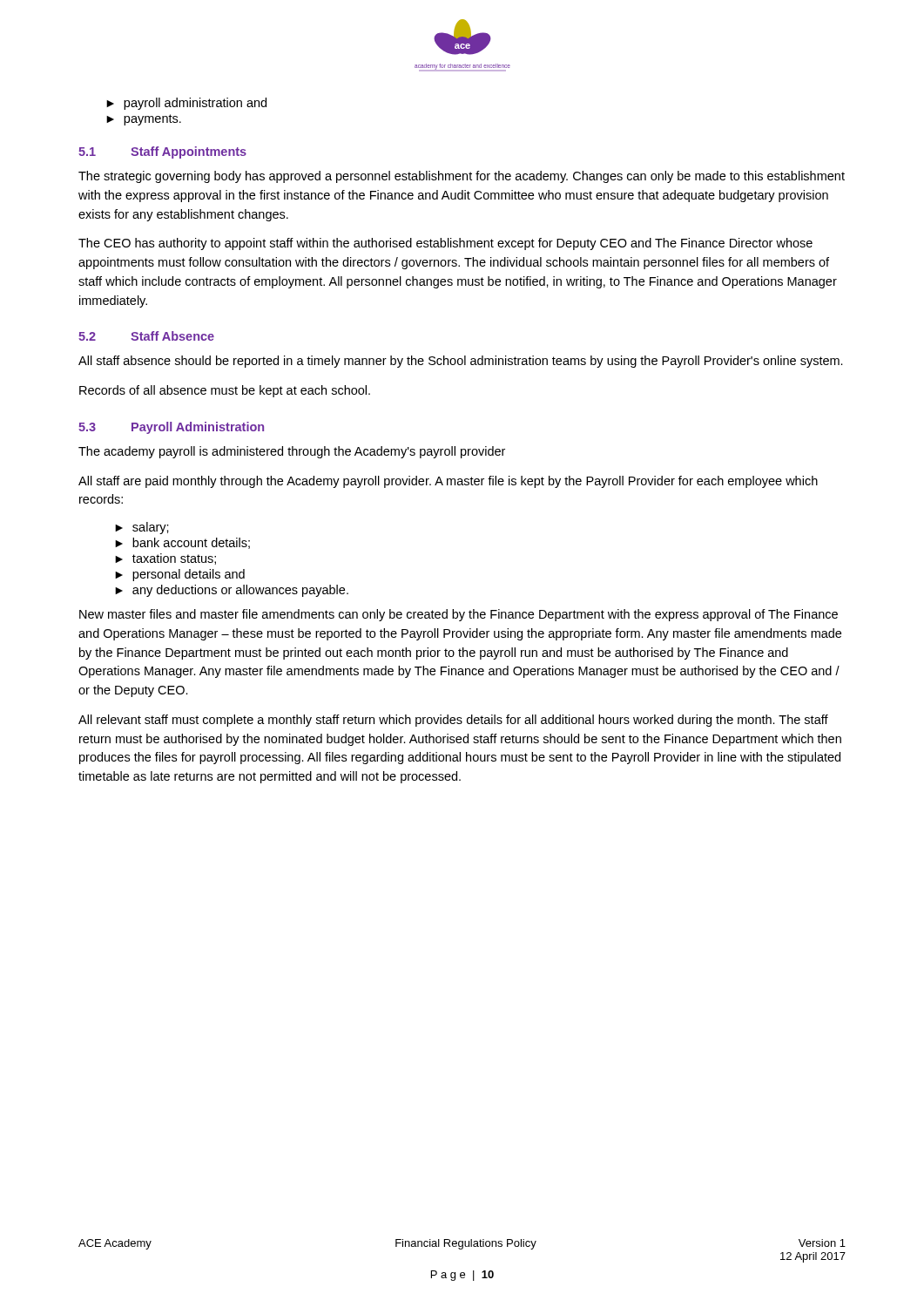The image size is (924, 1307).
Task: Point to the block beginning "The strategic governing body has approved a"
Action: (x=462, y=195)
